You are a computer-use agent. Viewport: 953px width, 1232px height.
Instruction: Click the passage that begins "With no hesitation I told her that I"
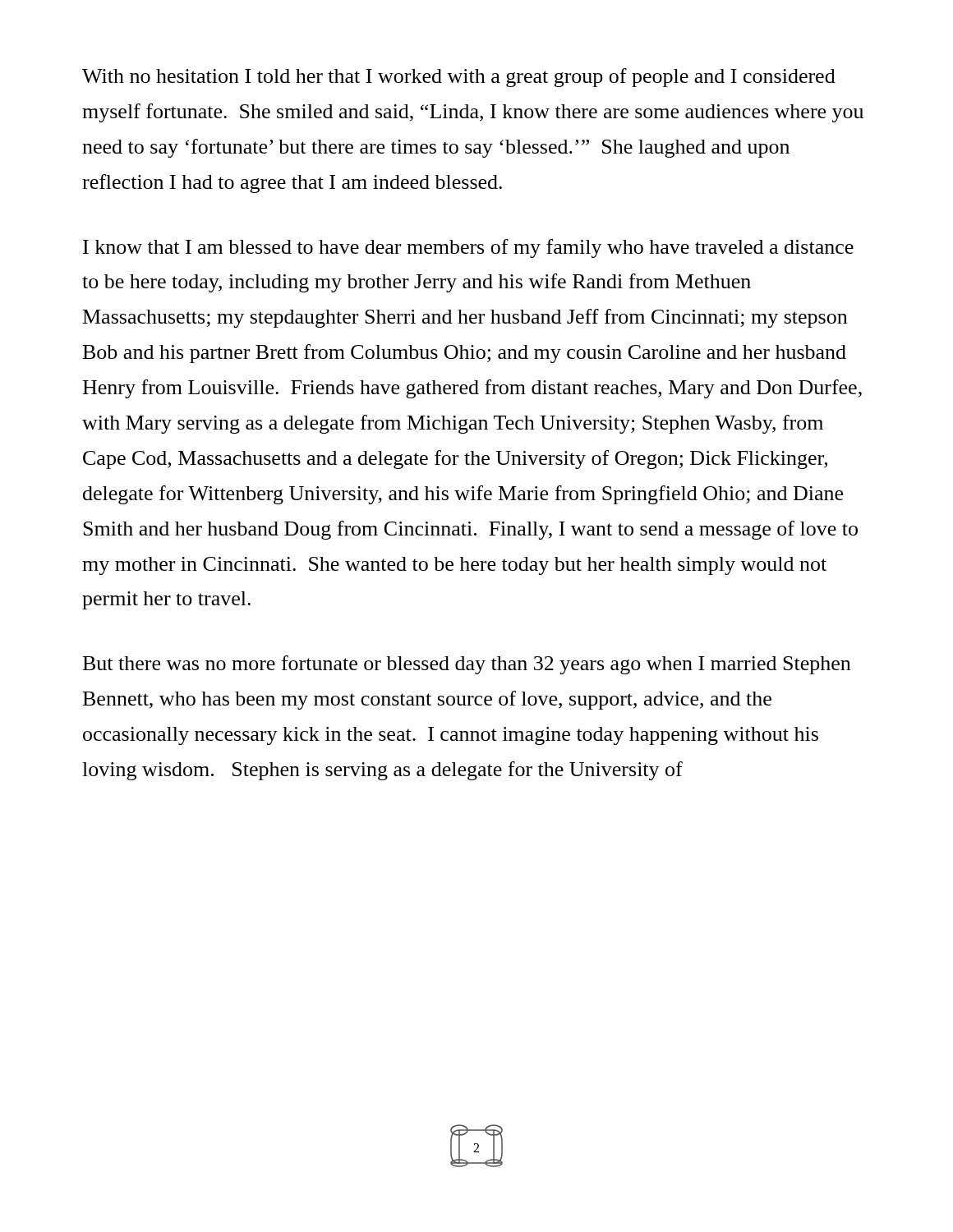pos(473,129)
